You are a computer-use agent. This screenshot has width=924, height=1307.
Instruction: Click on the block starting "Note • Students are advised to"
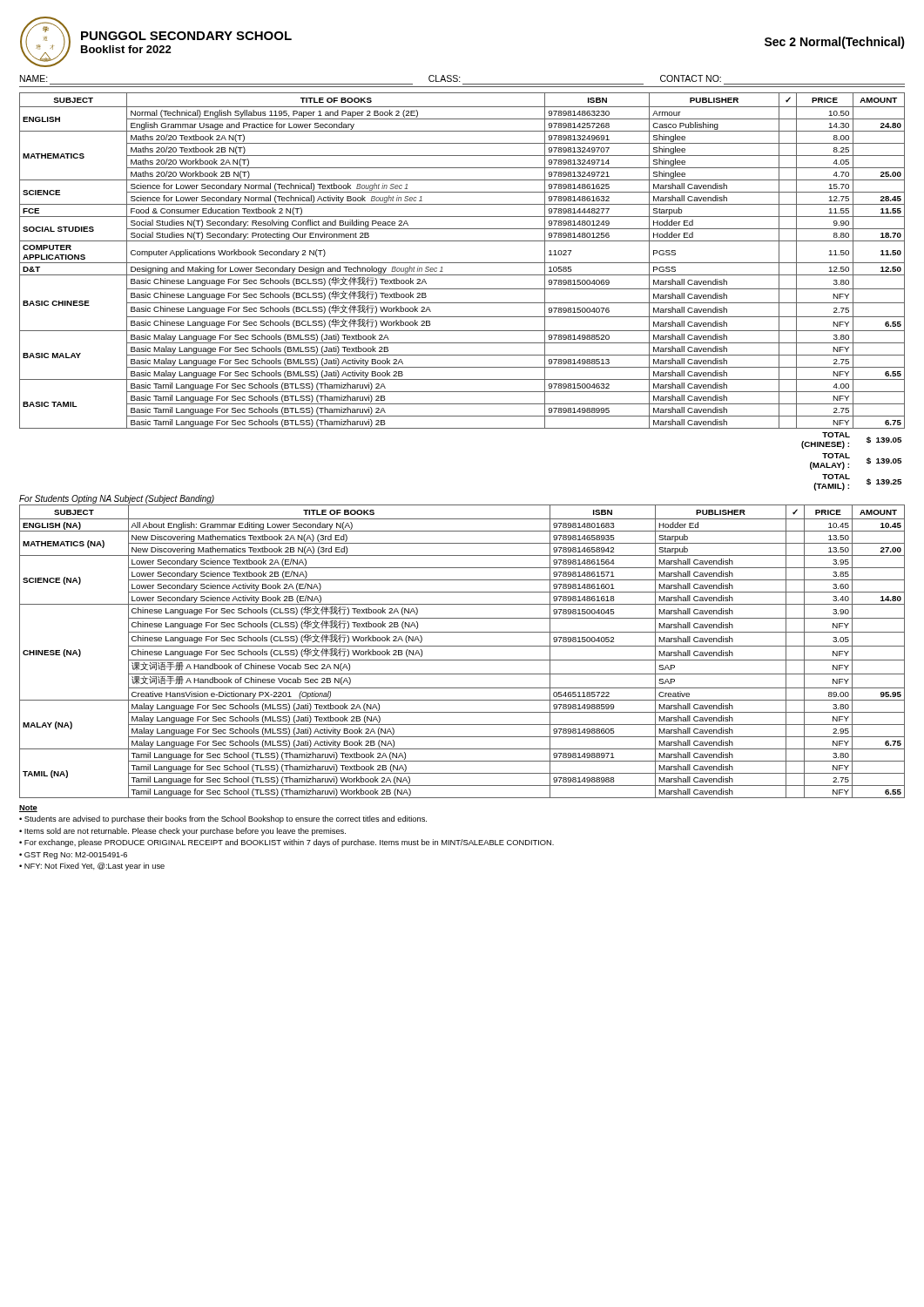tap(462, 838)
